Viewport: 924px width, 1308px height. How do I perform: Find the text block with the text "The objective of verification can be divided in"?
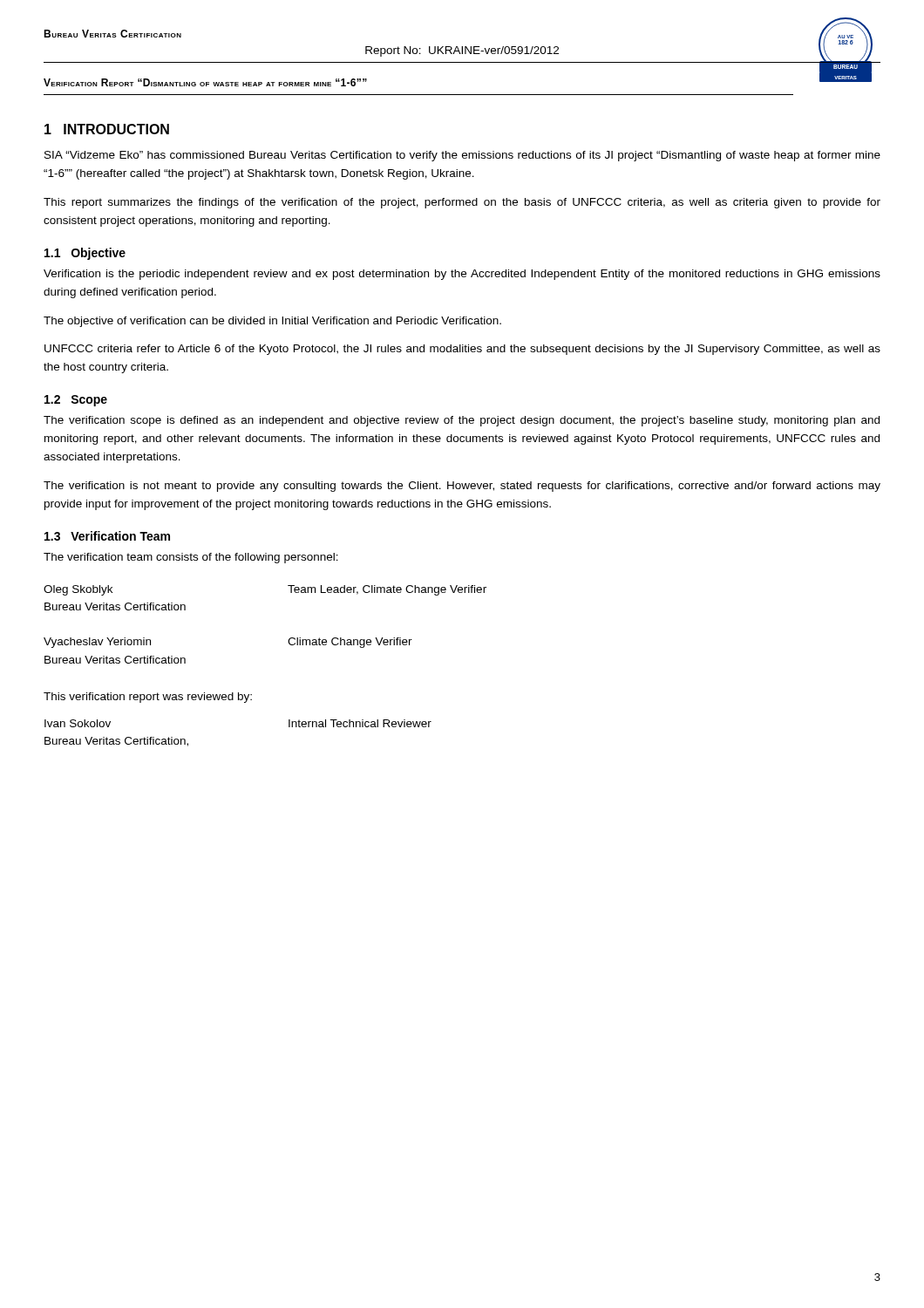coord(273,320)
